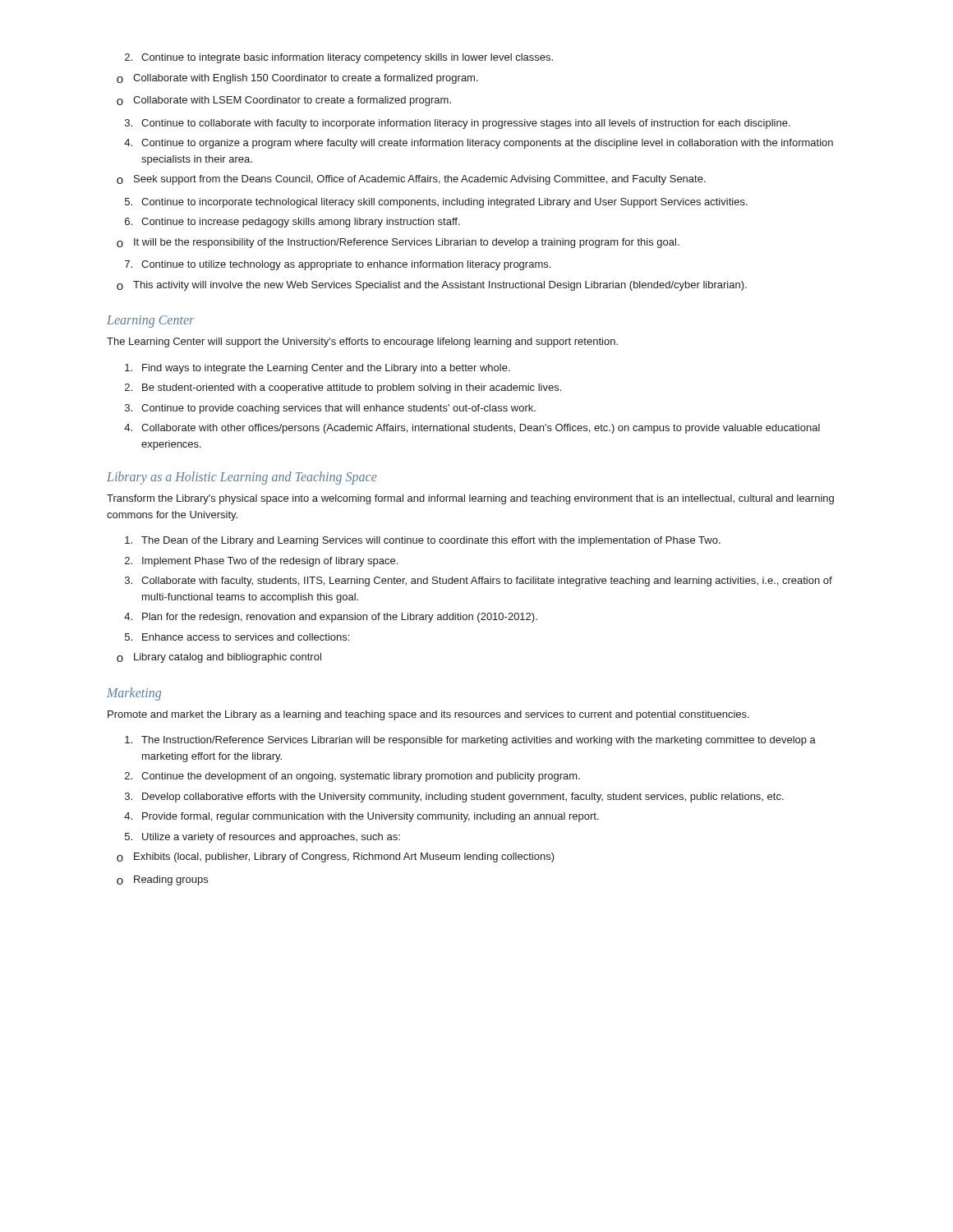Find the block starting "2. Continue to integrate"
The height and width of the screenshot is (1232, 953).
476,57
